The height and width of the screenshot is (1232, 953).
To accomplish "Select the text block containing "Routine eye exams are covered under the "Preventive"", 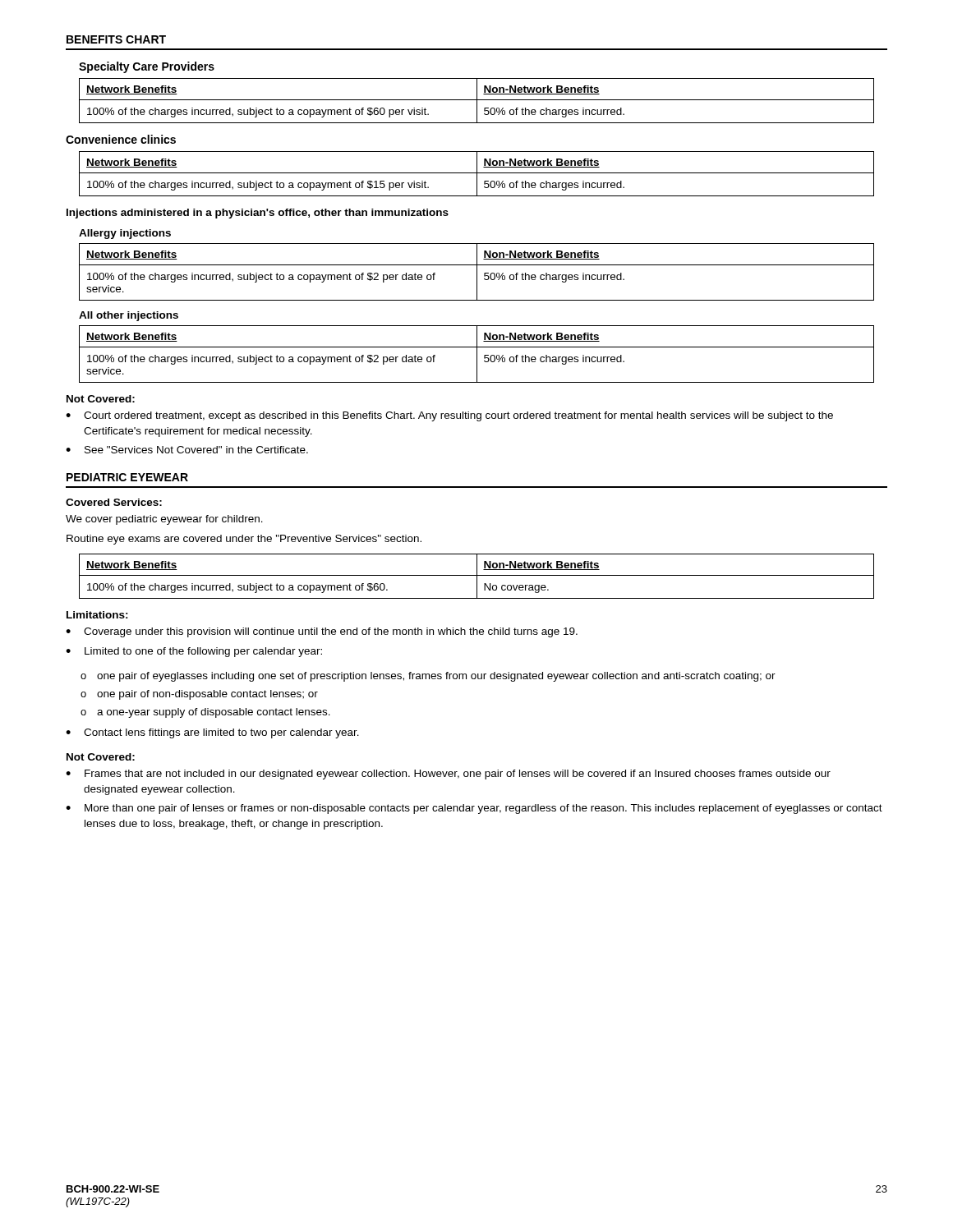I will coord(244,539).
